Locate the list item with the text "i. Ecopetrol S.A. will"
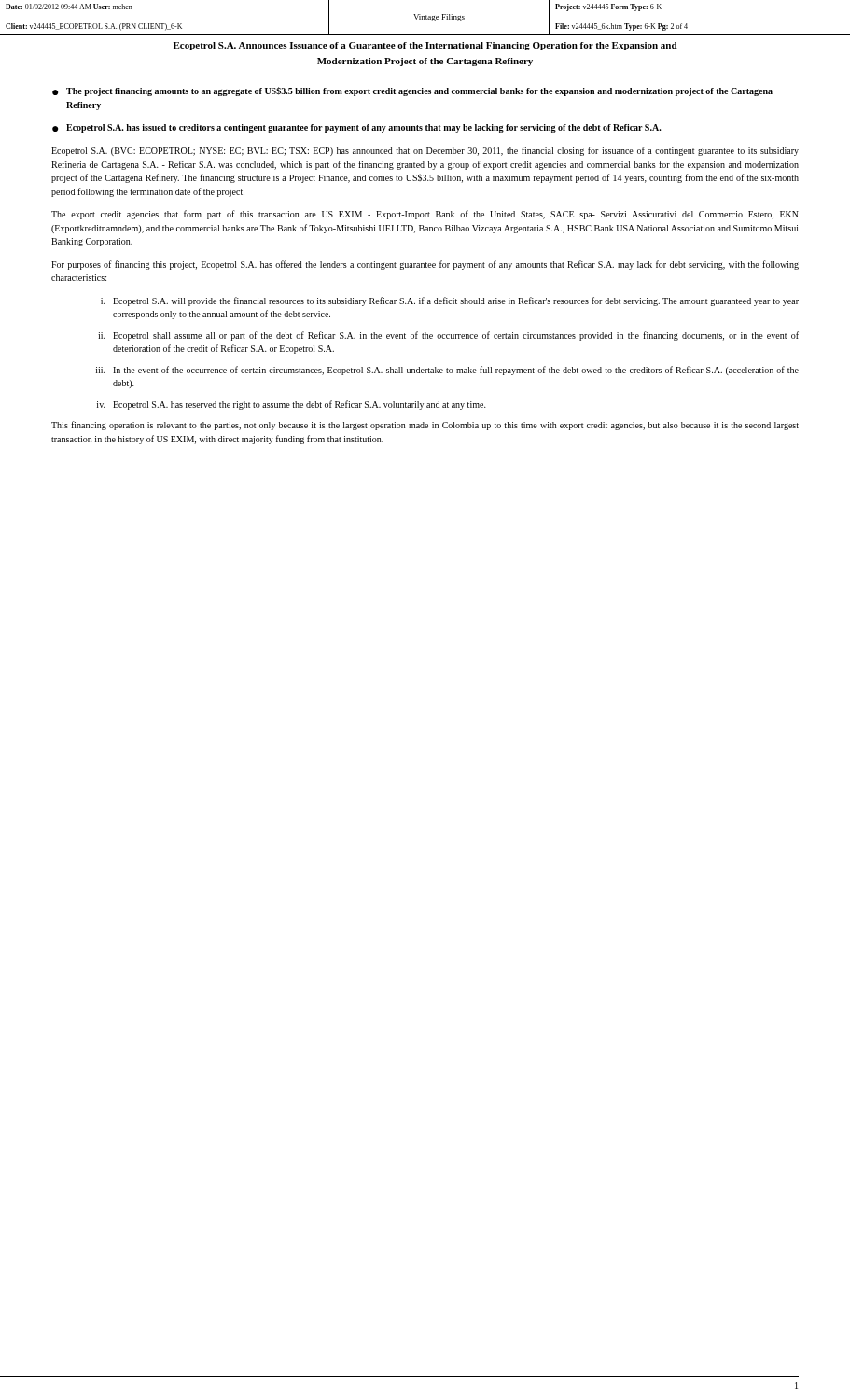This screenshot has height=1400, width=850. click(439, 308)
